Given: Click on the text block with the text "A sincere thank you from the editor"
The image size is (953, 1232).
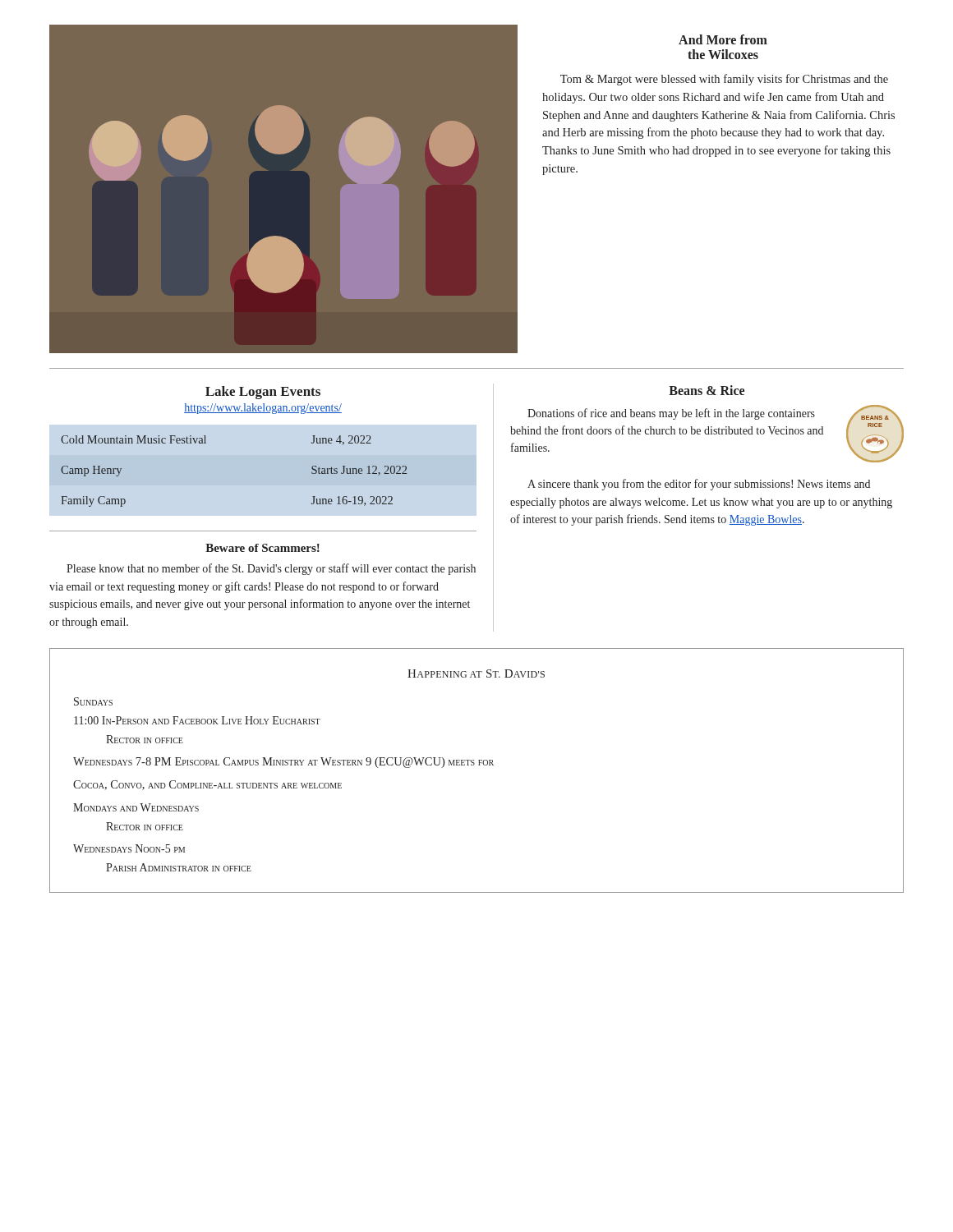Looking at the screenshot, I should click(701, 502).
